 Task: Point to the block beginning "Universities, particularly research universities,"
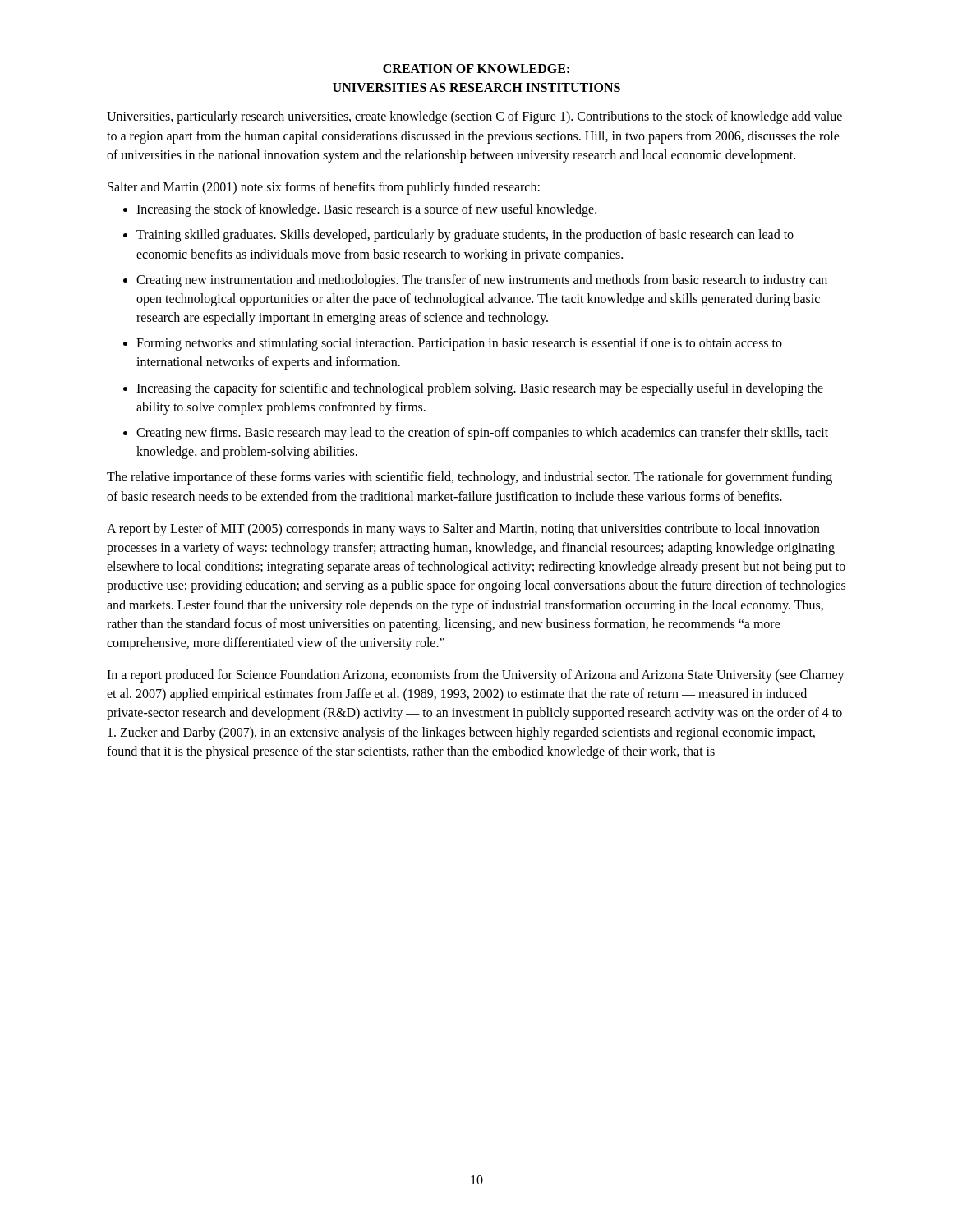pos(475,136)
